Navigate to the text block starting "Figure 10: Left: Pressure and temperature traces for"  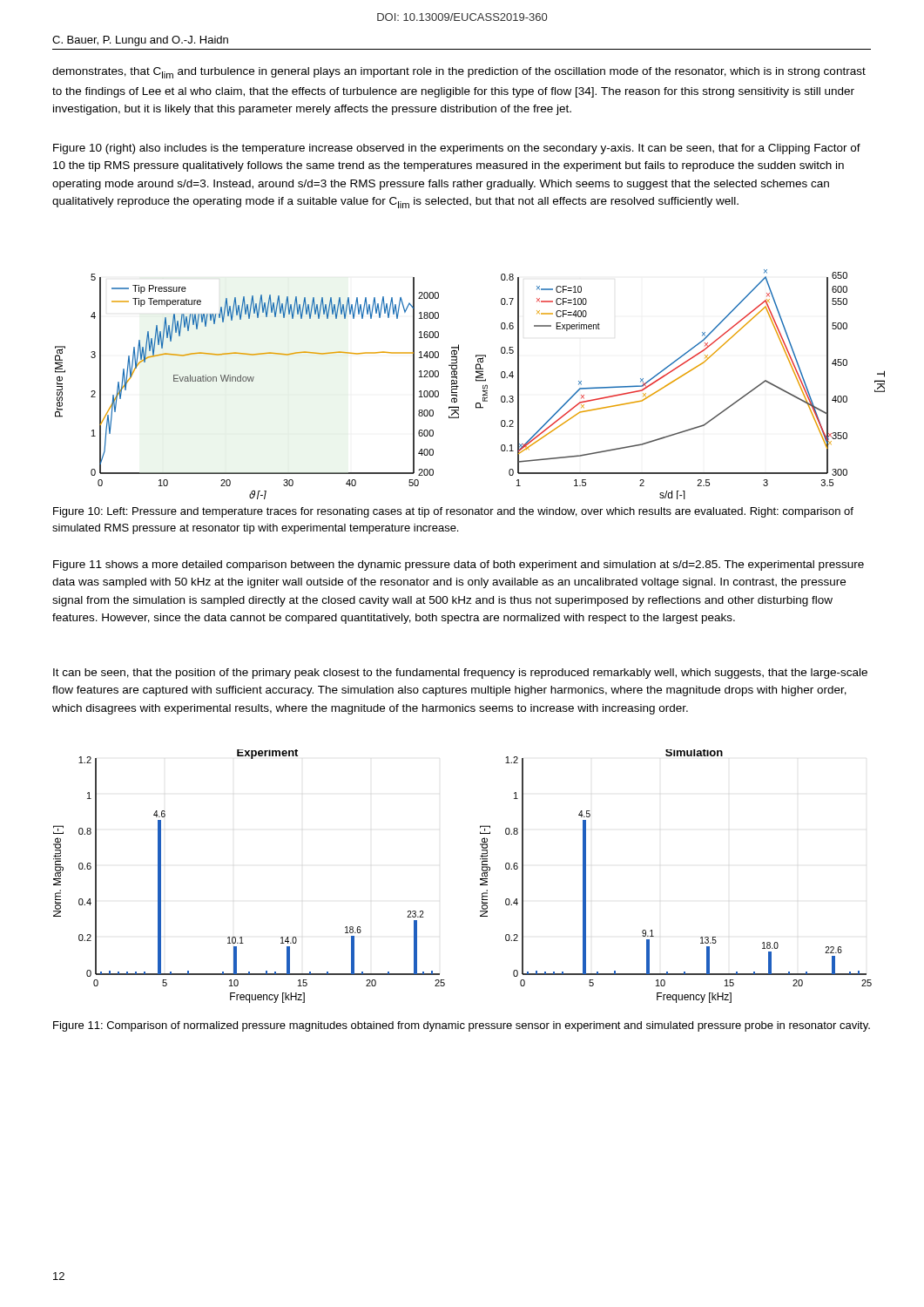[x=453, y=519]
